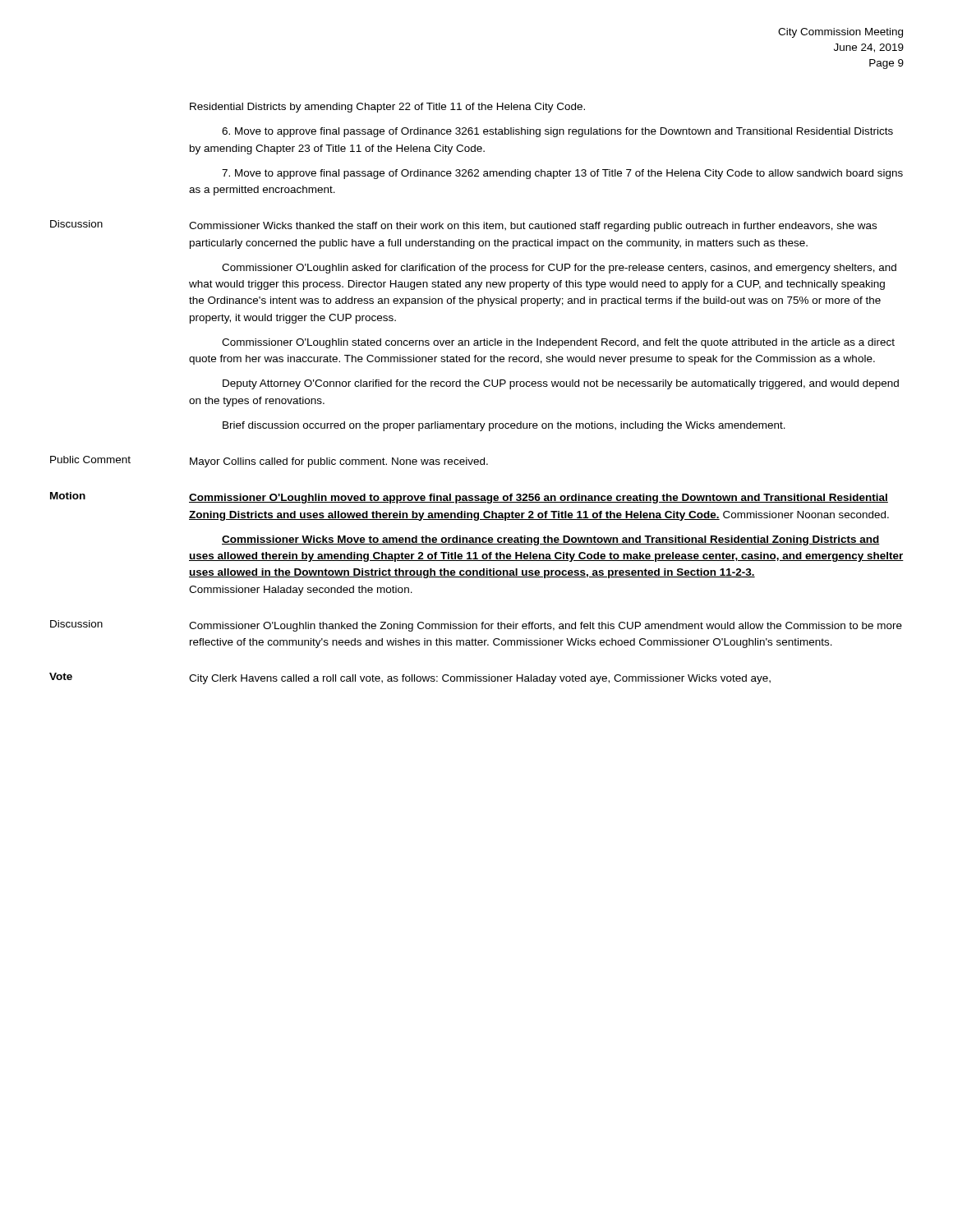Click the passage that begins "Commissioner Wicks thanked the staff on their"

pyautogui.click(x=533, y=227)
